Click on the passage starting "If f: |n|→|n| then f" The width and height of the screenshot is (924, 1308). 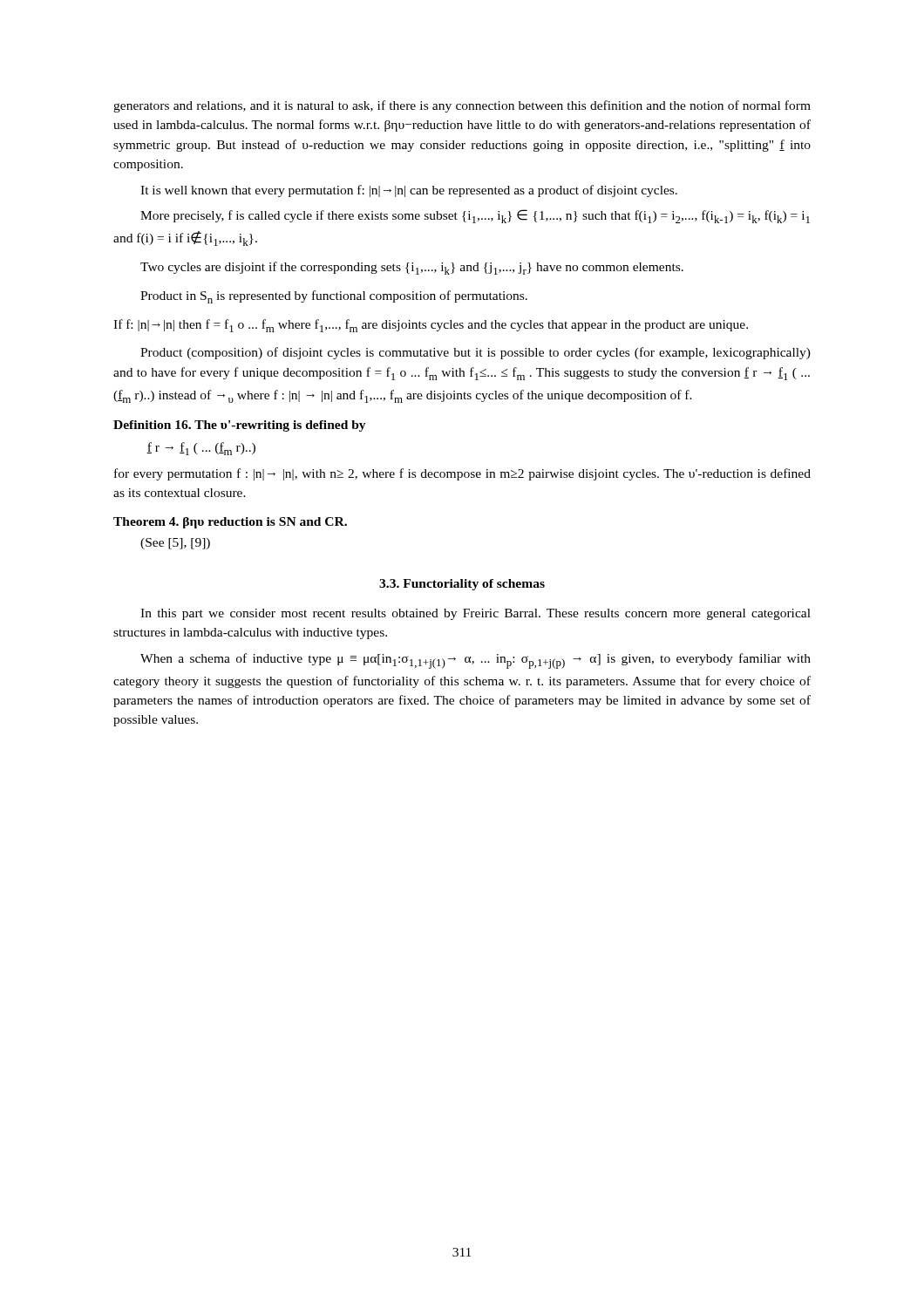tap(462, 326)
